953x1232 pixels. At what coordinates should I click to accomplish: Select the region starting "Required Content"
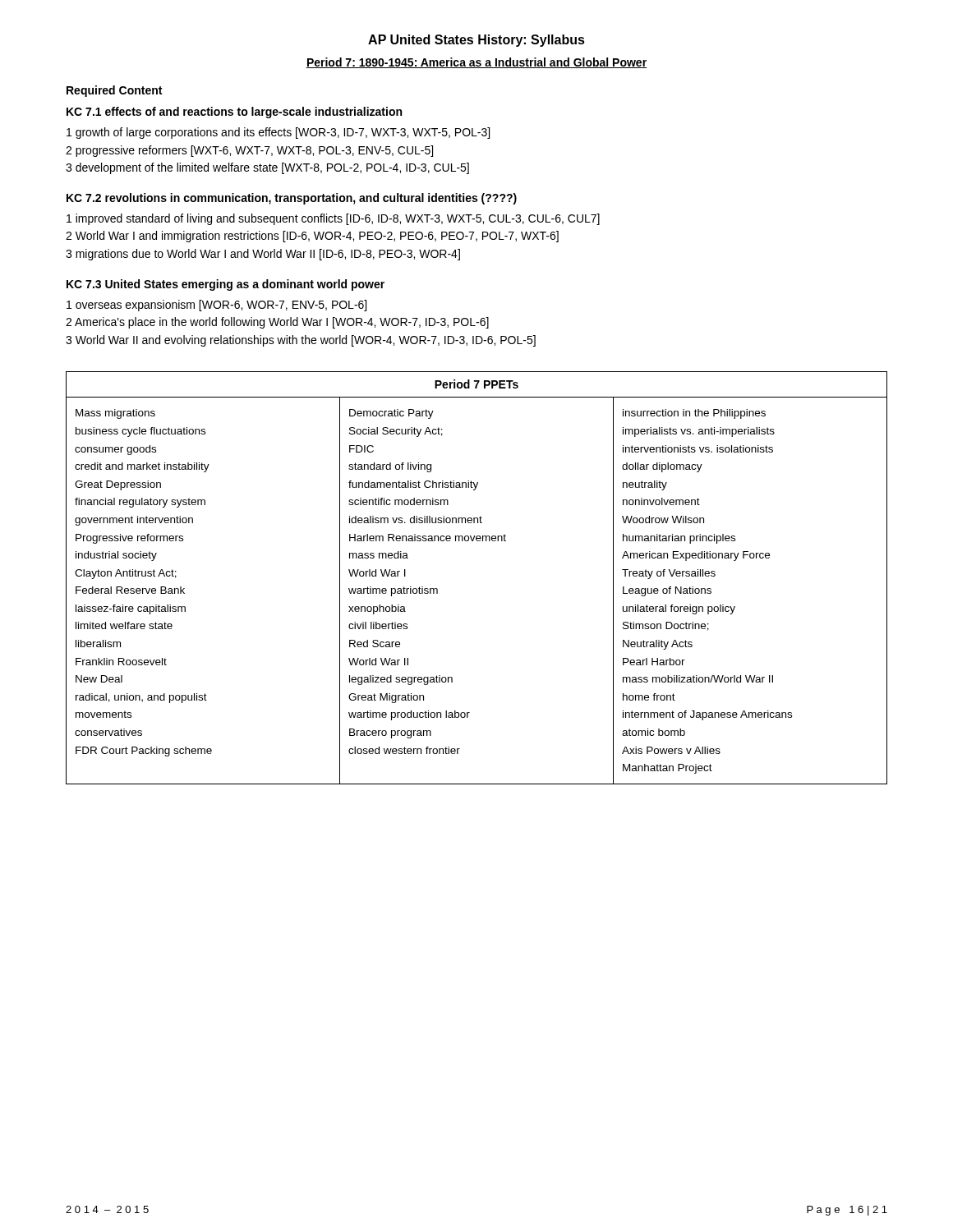coord(114,90)
